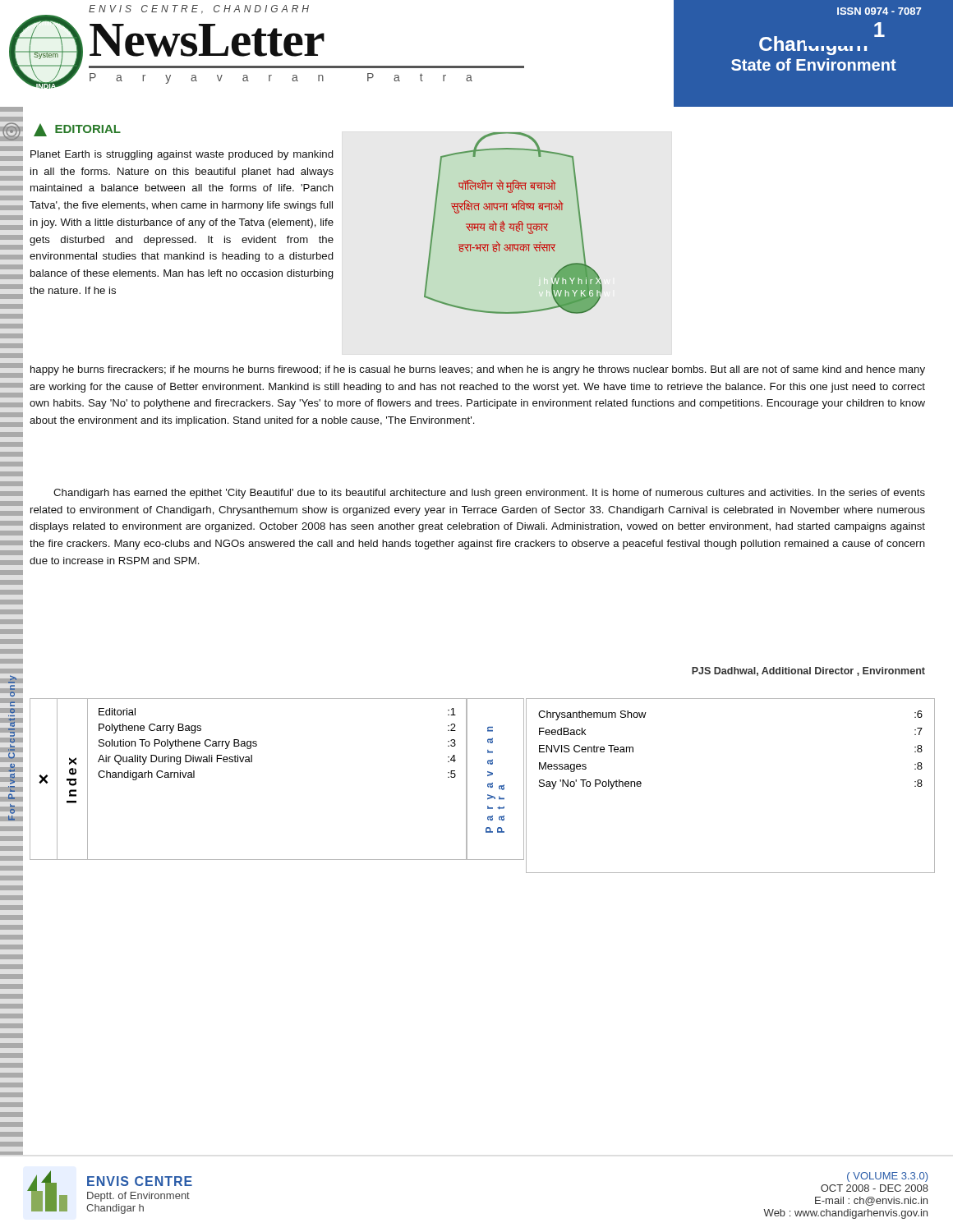Where is the title that starts "ENVIS CENTRE, CHANDIGARH NewsLetter P a"?
The width and height of the screenshot is (953, 1232).
coord(327,44)
